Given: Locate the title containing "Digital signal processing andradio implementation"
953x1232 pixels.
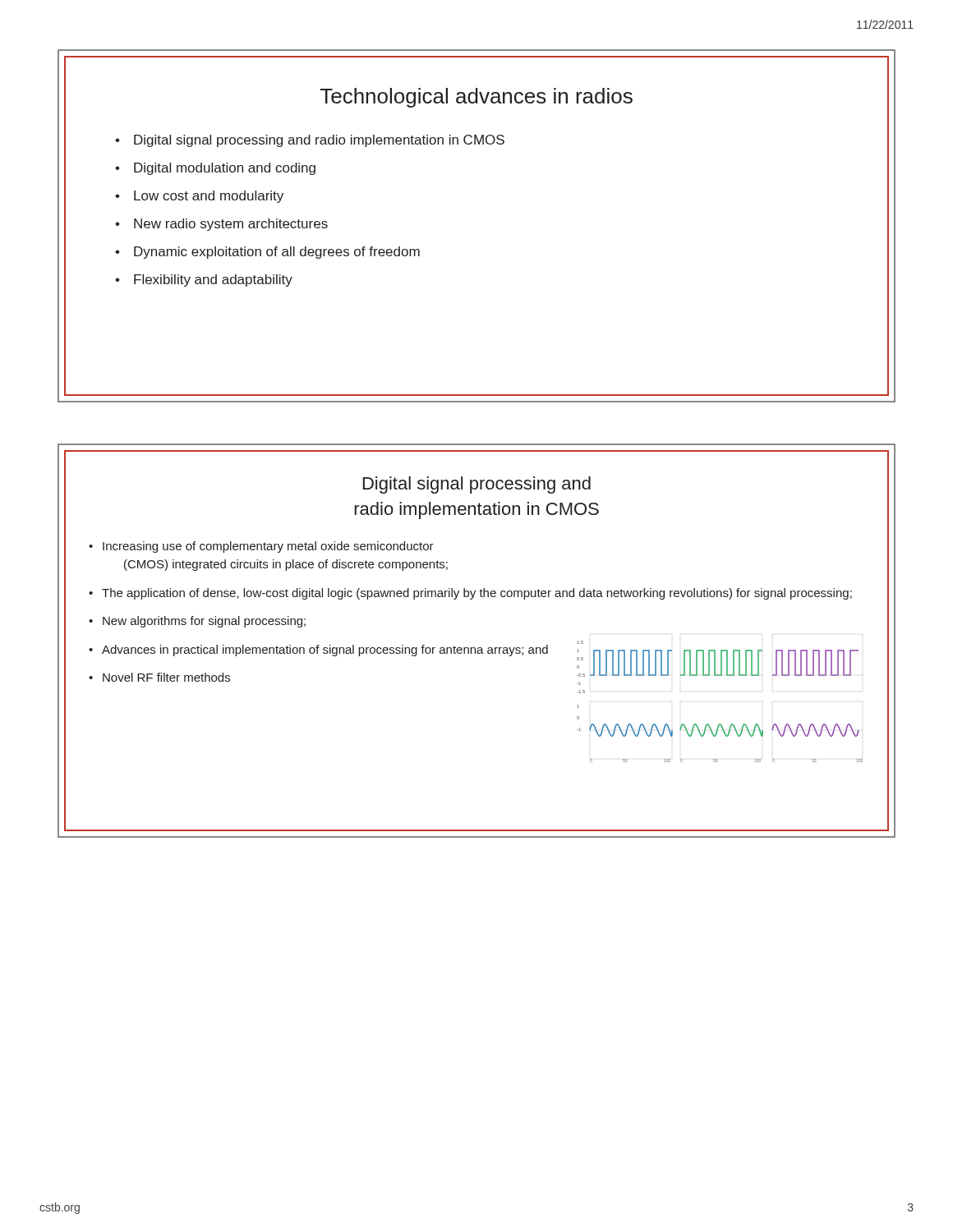Looking at the screenshot, I should 476,496.
